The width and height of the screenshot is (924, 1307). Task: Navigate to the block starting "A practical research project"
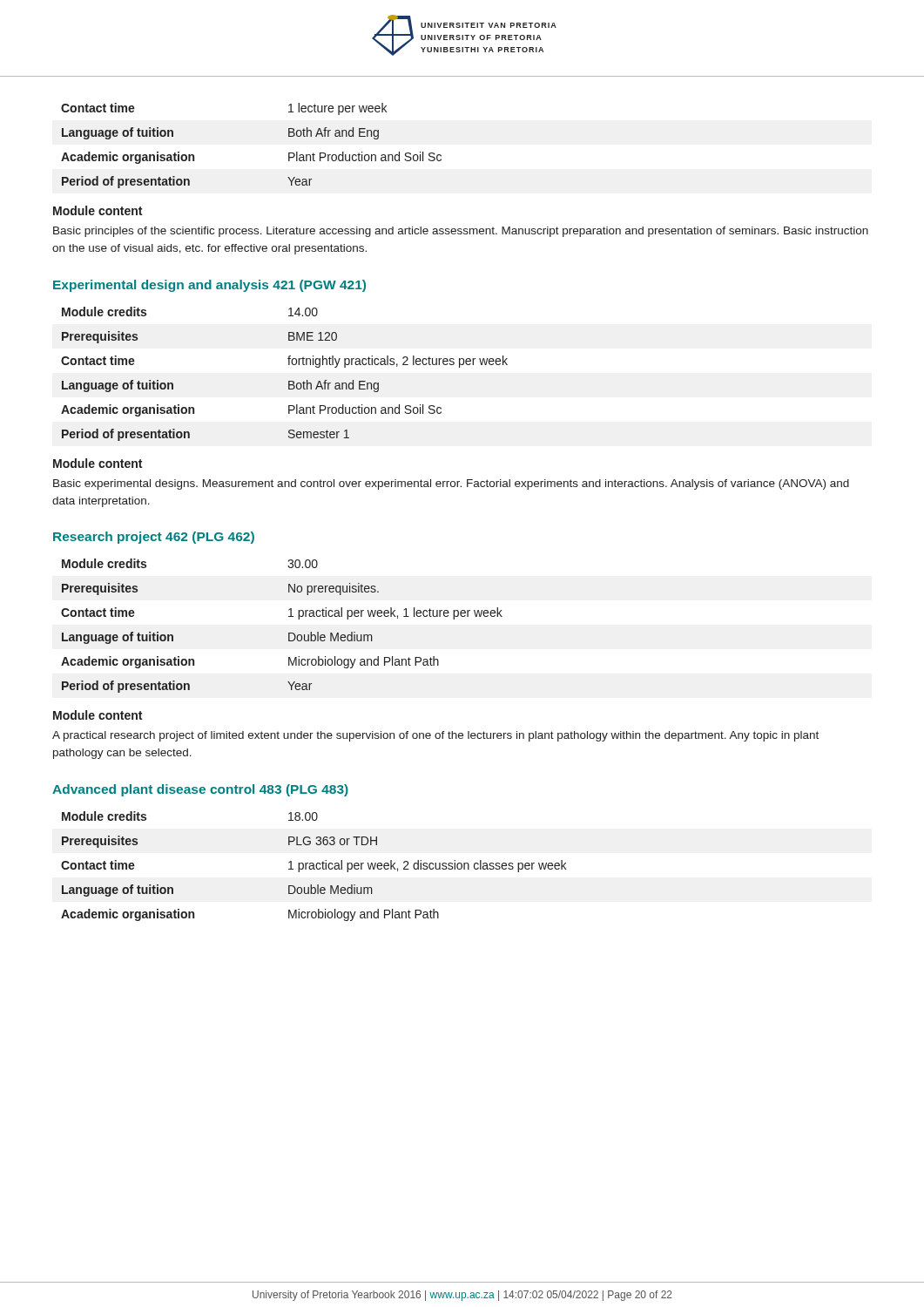[436, 744]
